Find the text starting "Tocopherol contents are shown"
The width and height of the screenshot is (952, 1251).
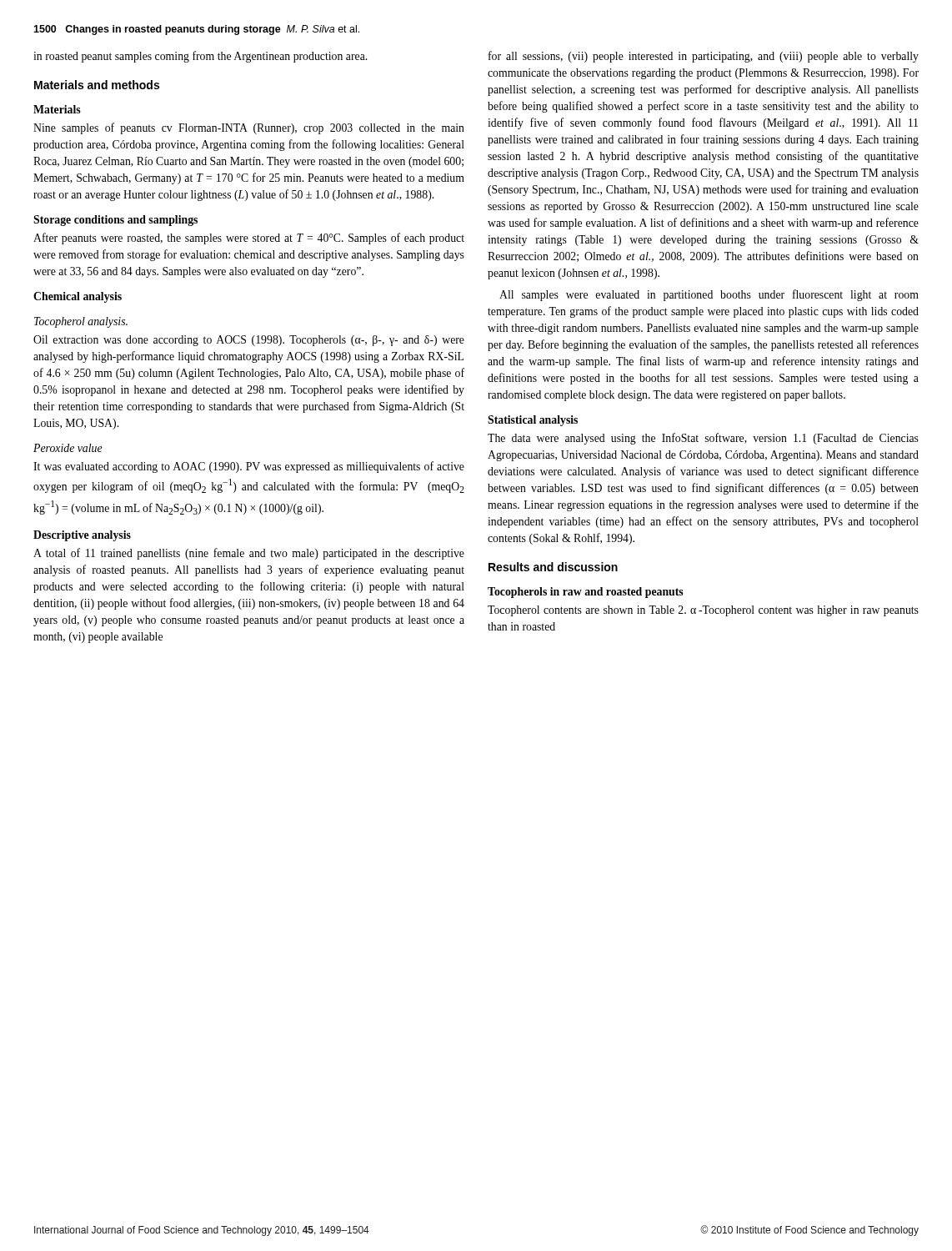click(x=703, y=619)
